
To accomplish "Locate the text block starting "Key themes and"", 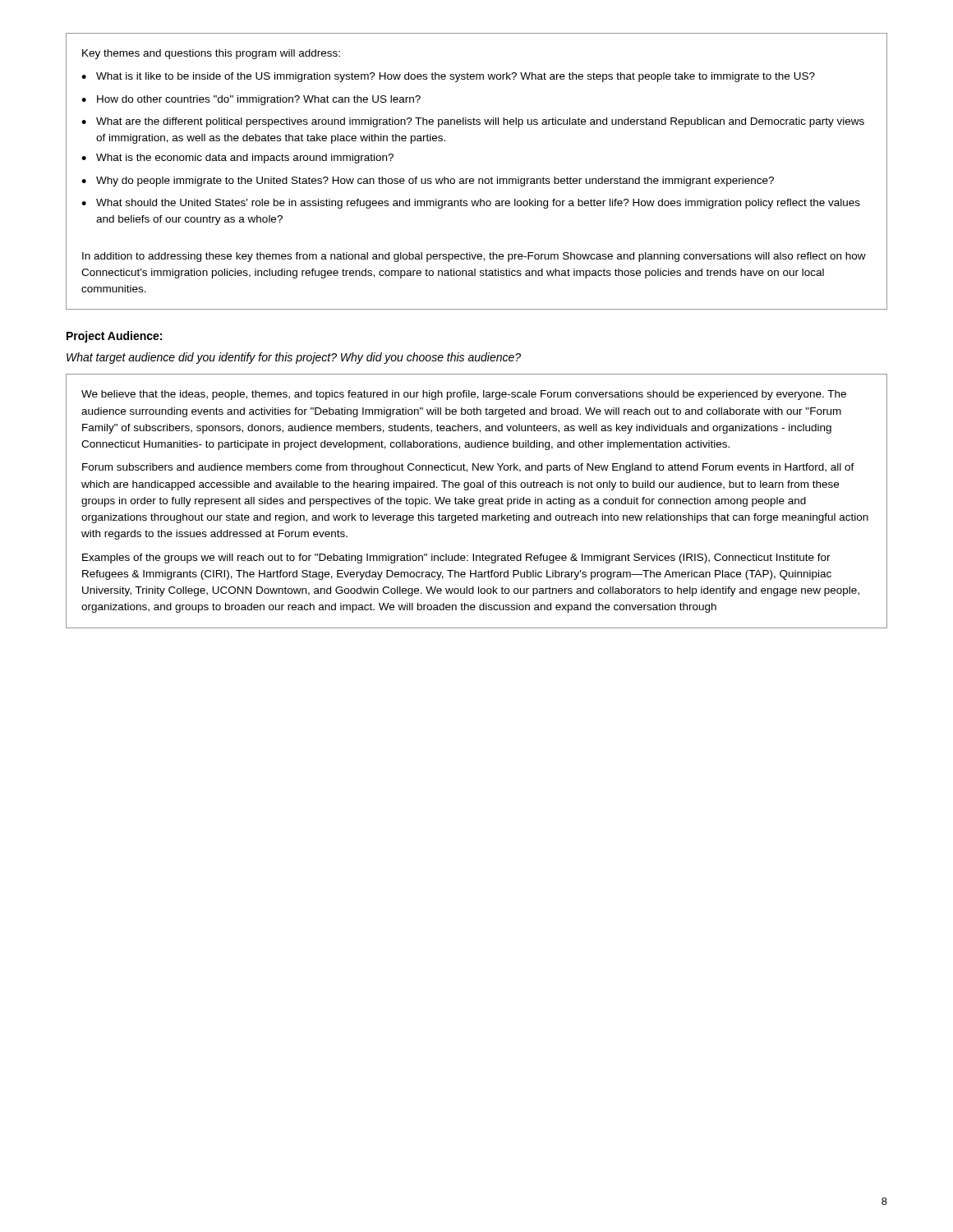I will pos(476,171).
